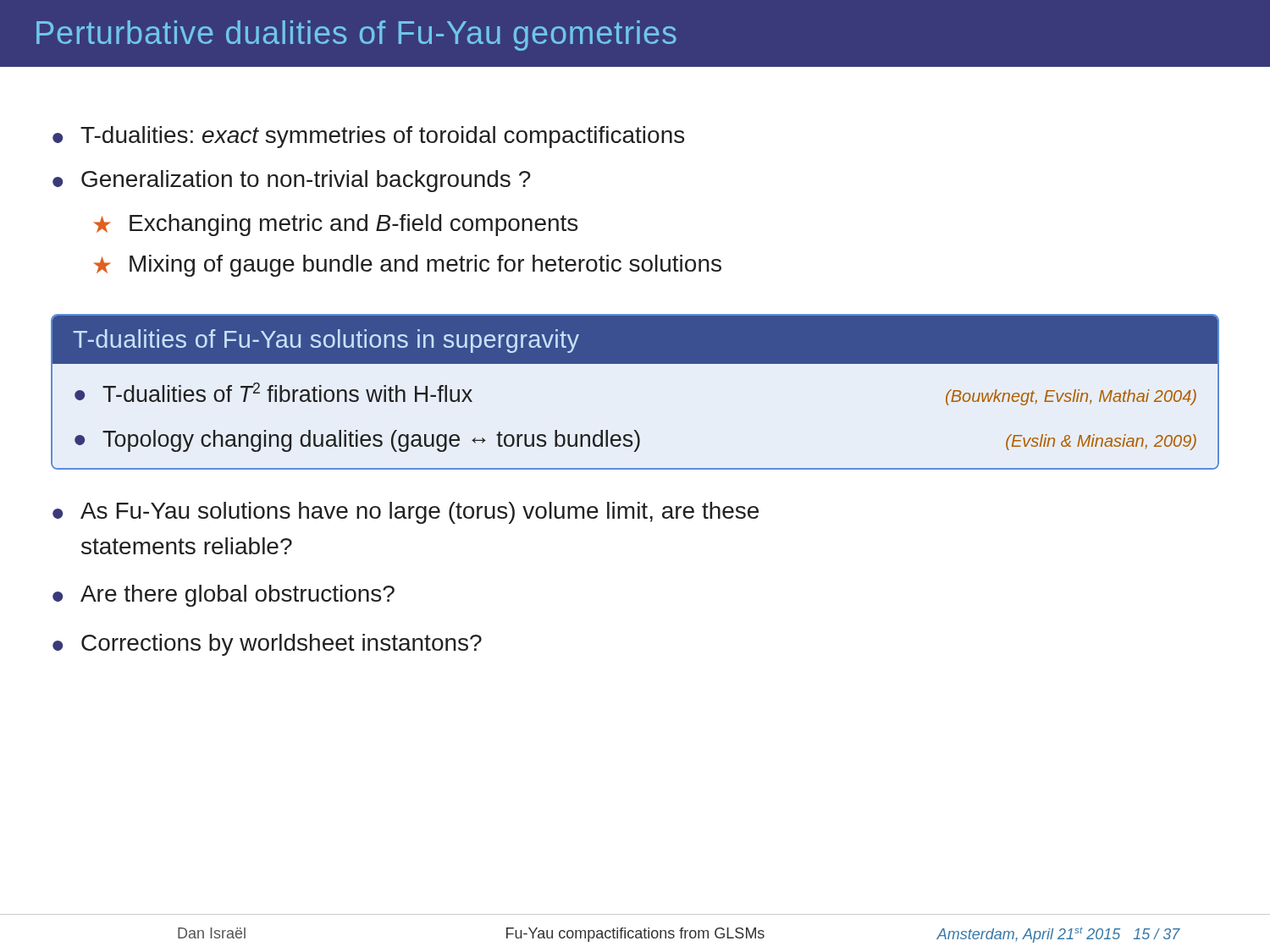Click on the passage starting "● T-dualities: exact symmetries of toroidal compactifications"
The width and height of the screenshot is (1270, 952).
[x=368, y=136]
